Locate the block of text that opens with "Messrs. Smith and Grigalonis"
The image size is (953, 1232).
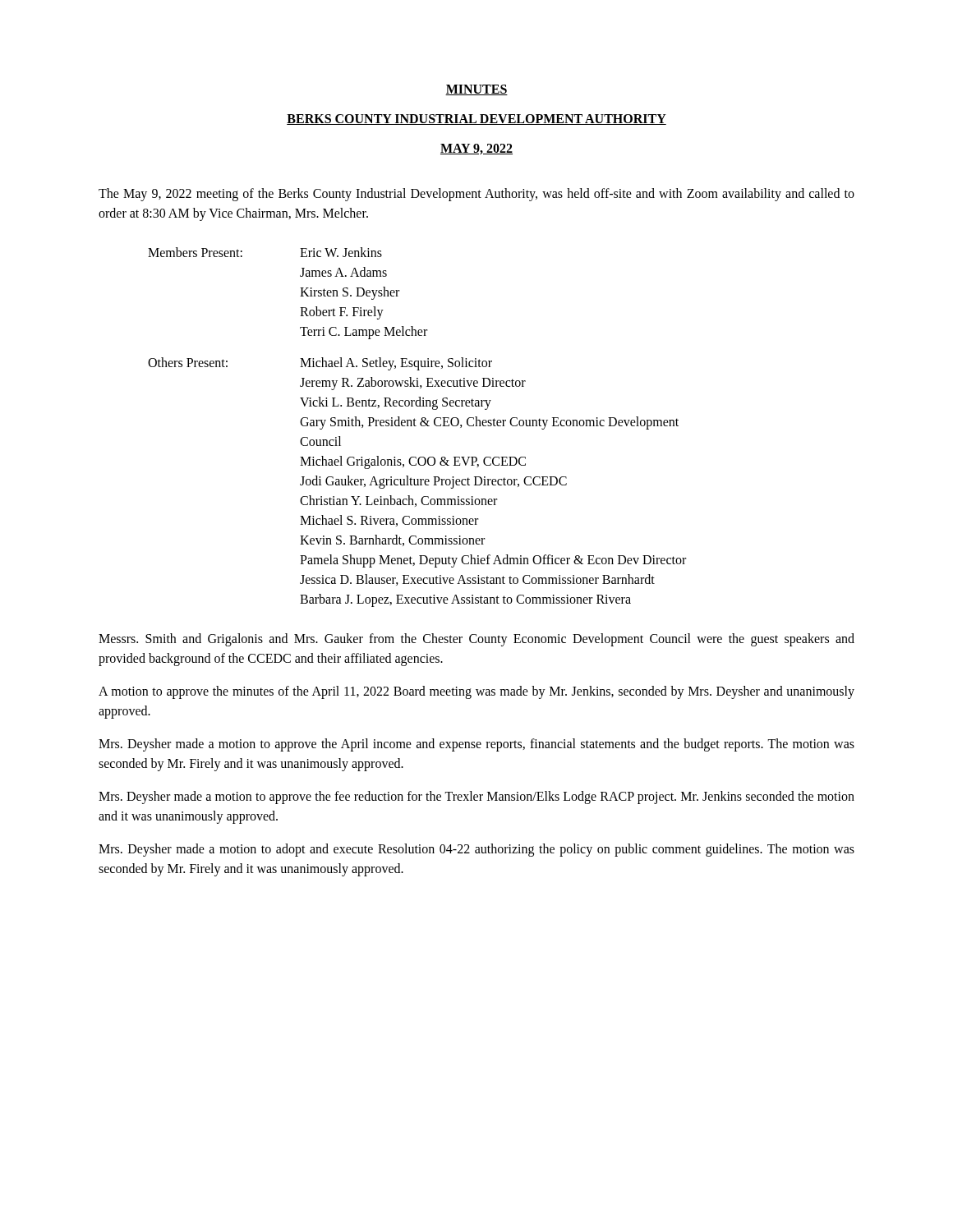coord(476,648)
